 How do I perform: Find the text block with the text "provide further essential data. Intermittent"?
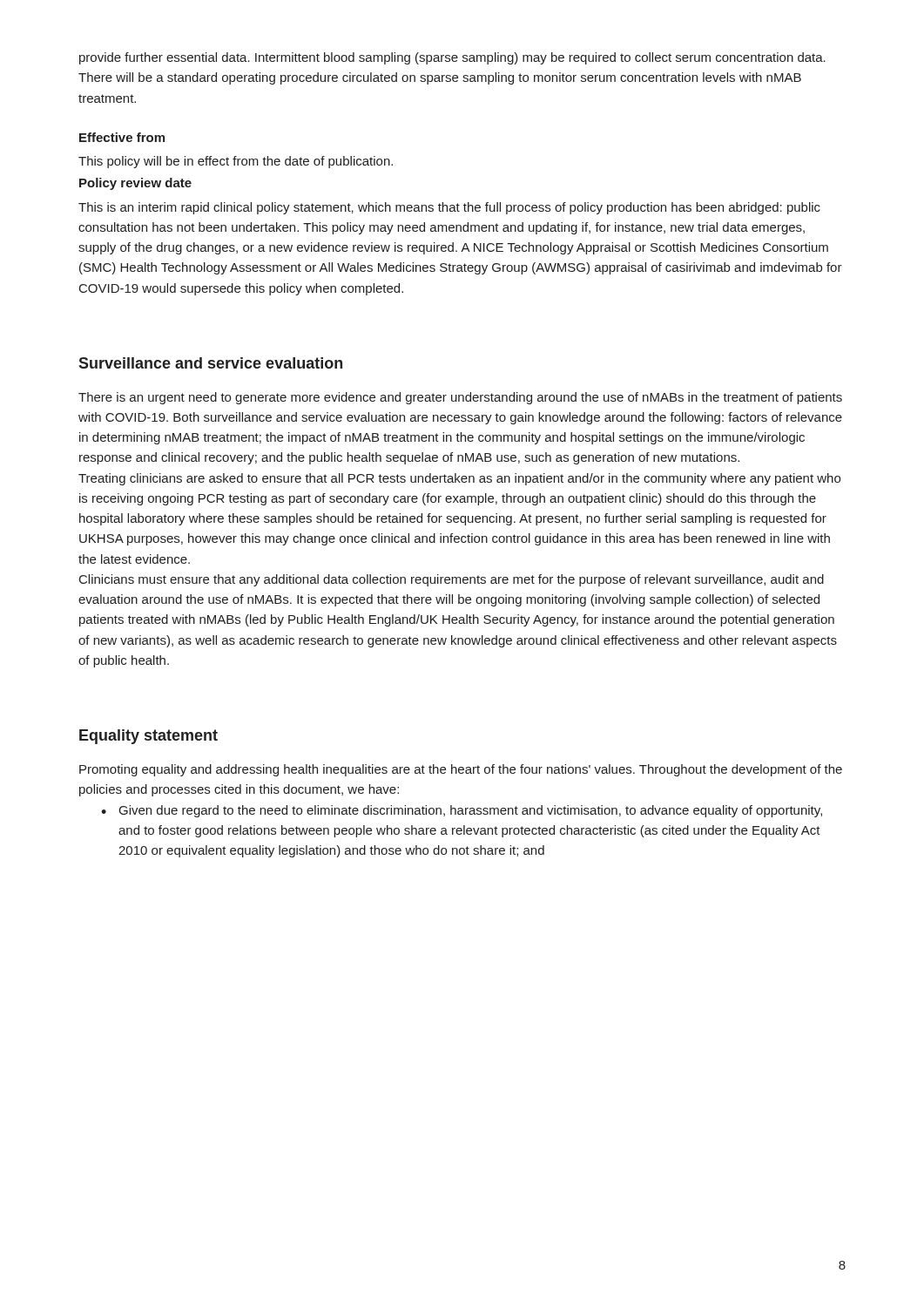pyautogui.click(x=462, y=77)
